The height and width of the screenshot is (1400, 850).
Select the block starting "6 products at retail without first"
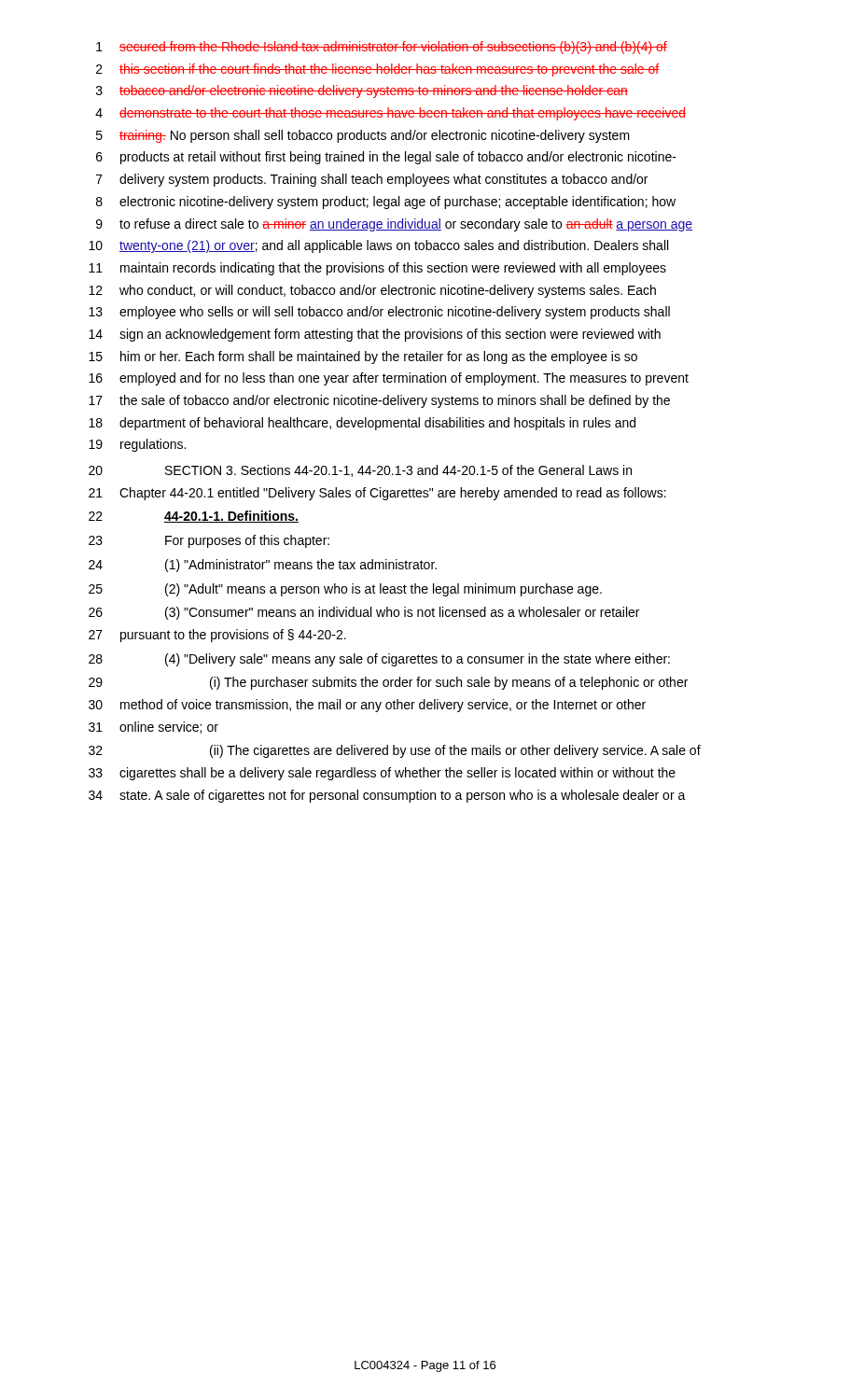coord(425,158)
